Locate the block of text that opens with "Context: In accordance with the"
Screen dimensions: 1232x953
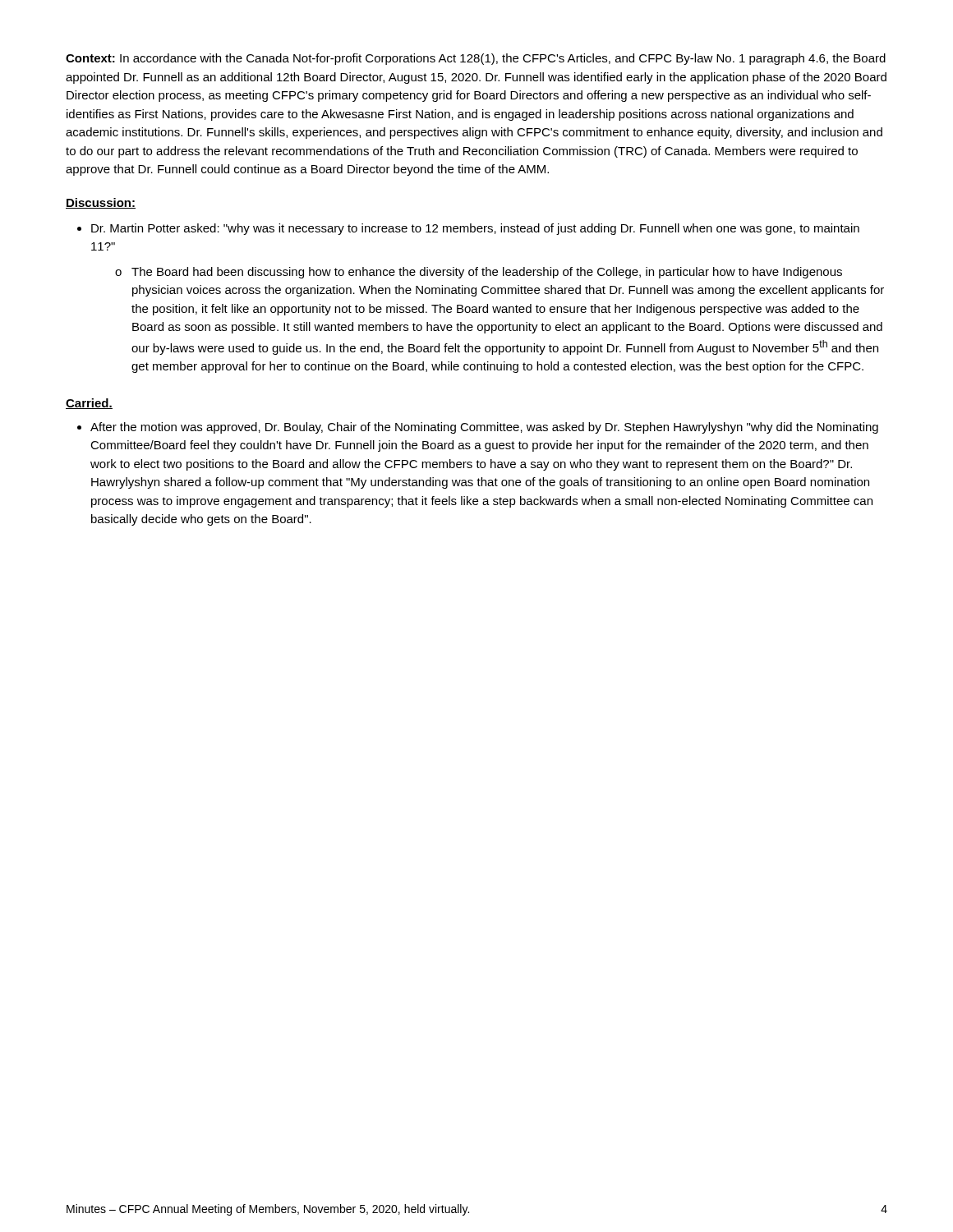click(476, 113)
